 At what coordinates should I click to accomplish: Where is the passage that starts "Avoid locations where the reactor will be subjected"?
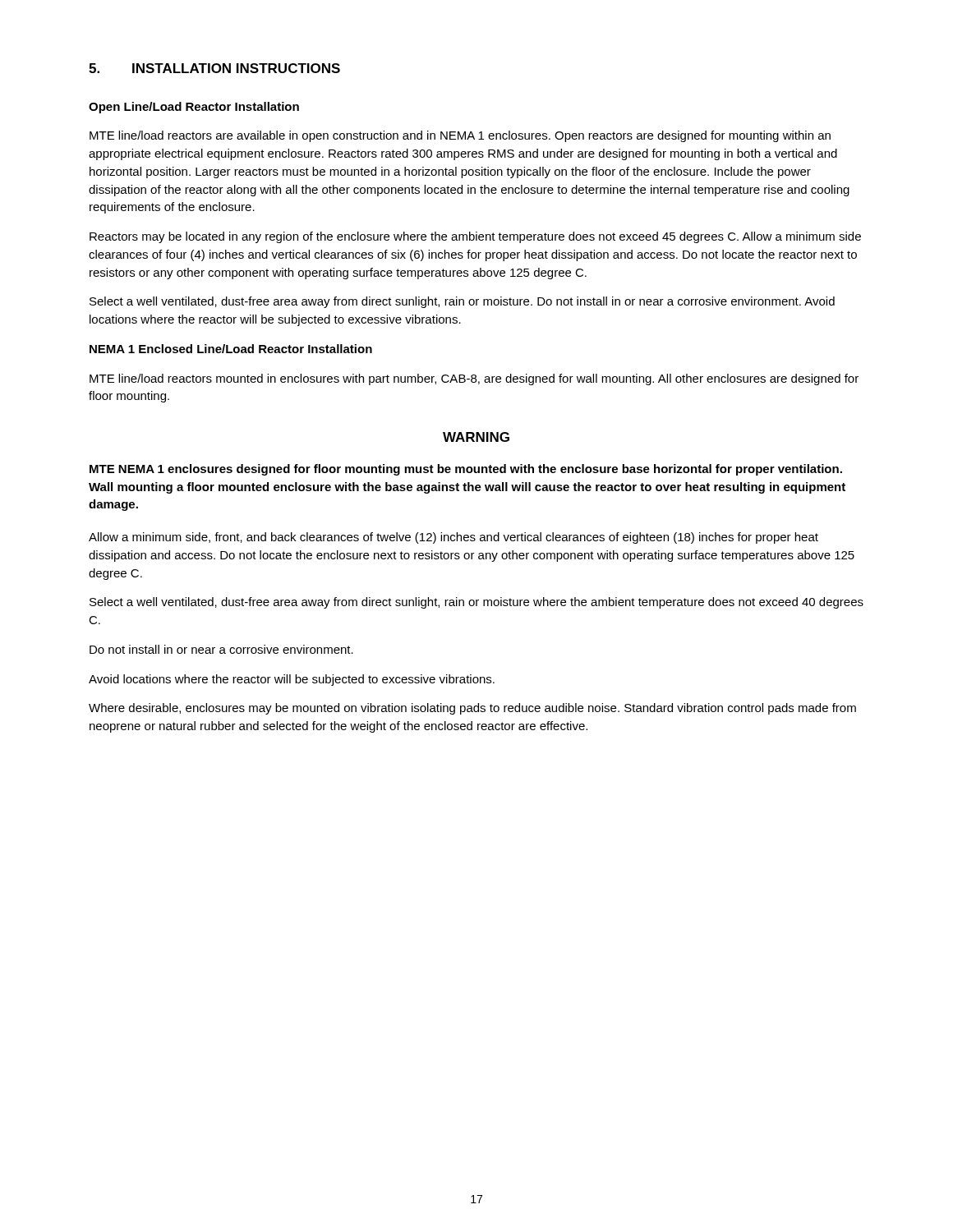click(x=292, y=678)
